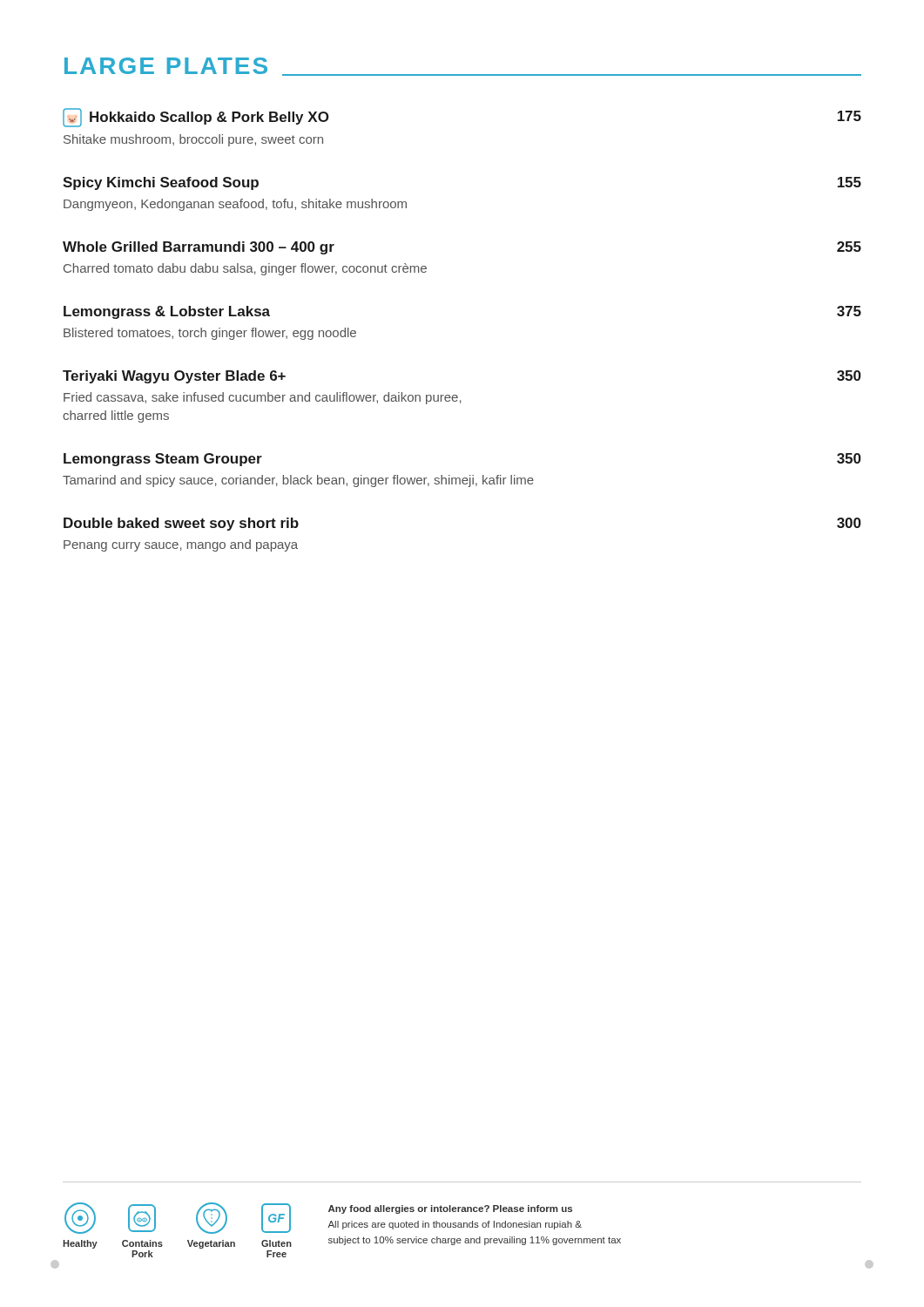
Task: Where is the passage that starts "🐷 Hokkaido Scallop & Pork Belly XO Shitake"?
Action: point(197,117)
